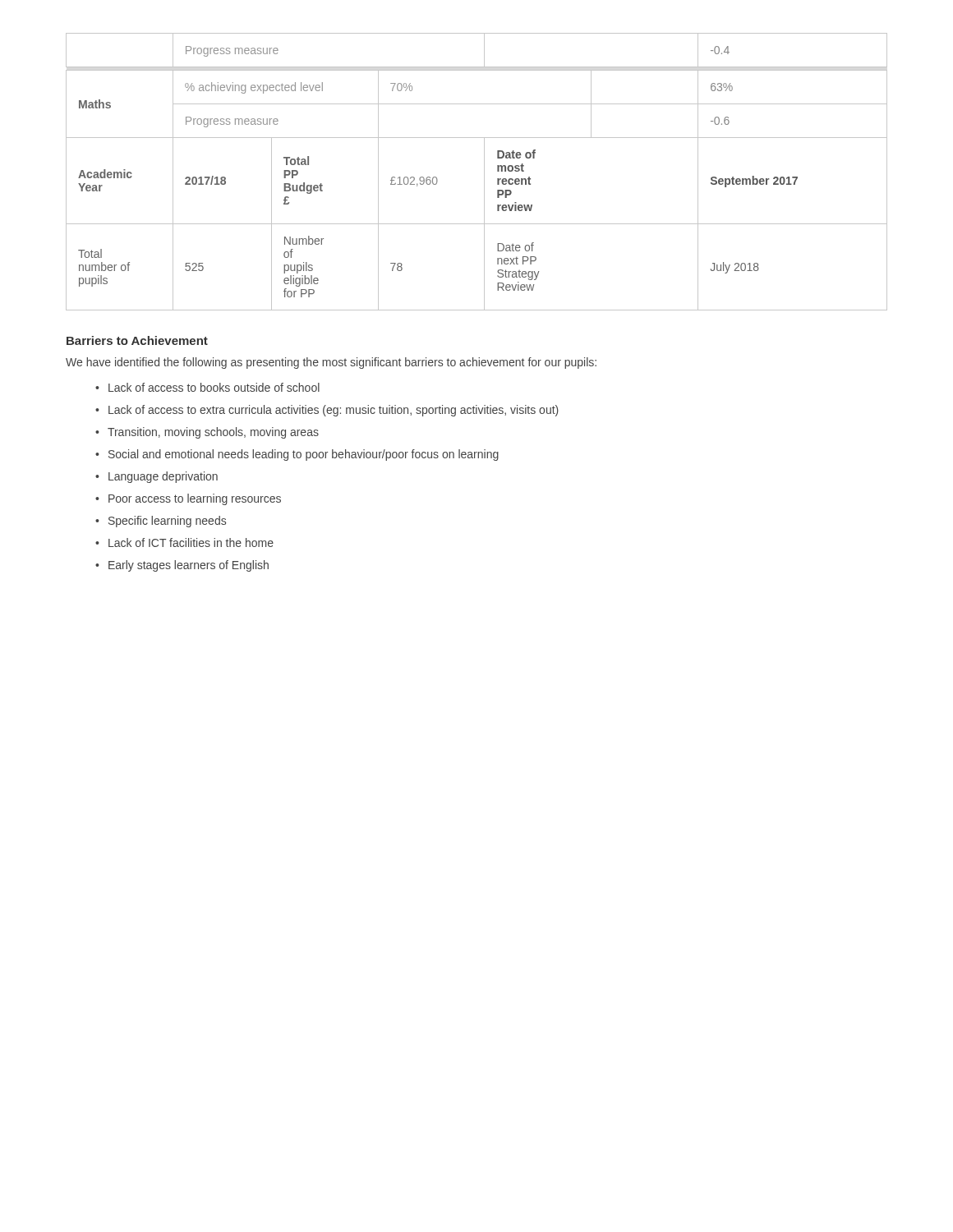Click the table
This screenshot has height=1232, width=953.
point(476,172)
